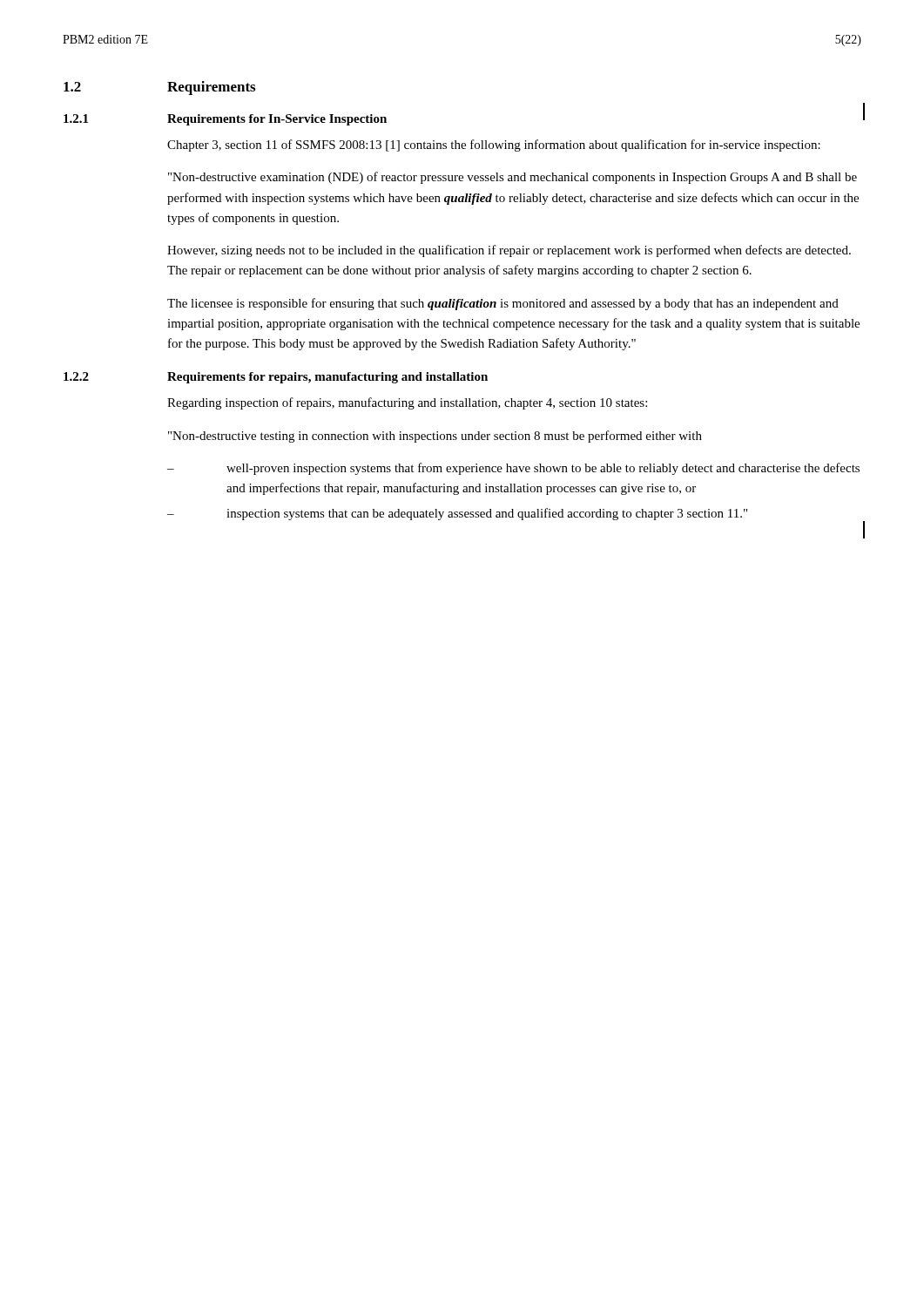
Task: Click the passage that begins "– inspection systems"
Action: click(514, 514)
